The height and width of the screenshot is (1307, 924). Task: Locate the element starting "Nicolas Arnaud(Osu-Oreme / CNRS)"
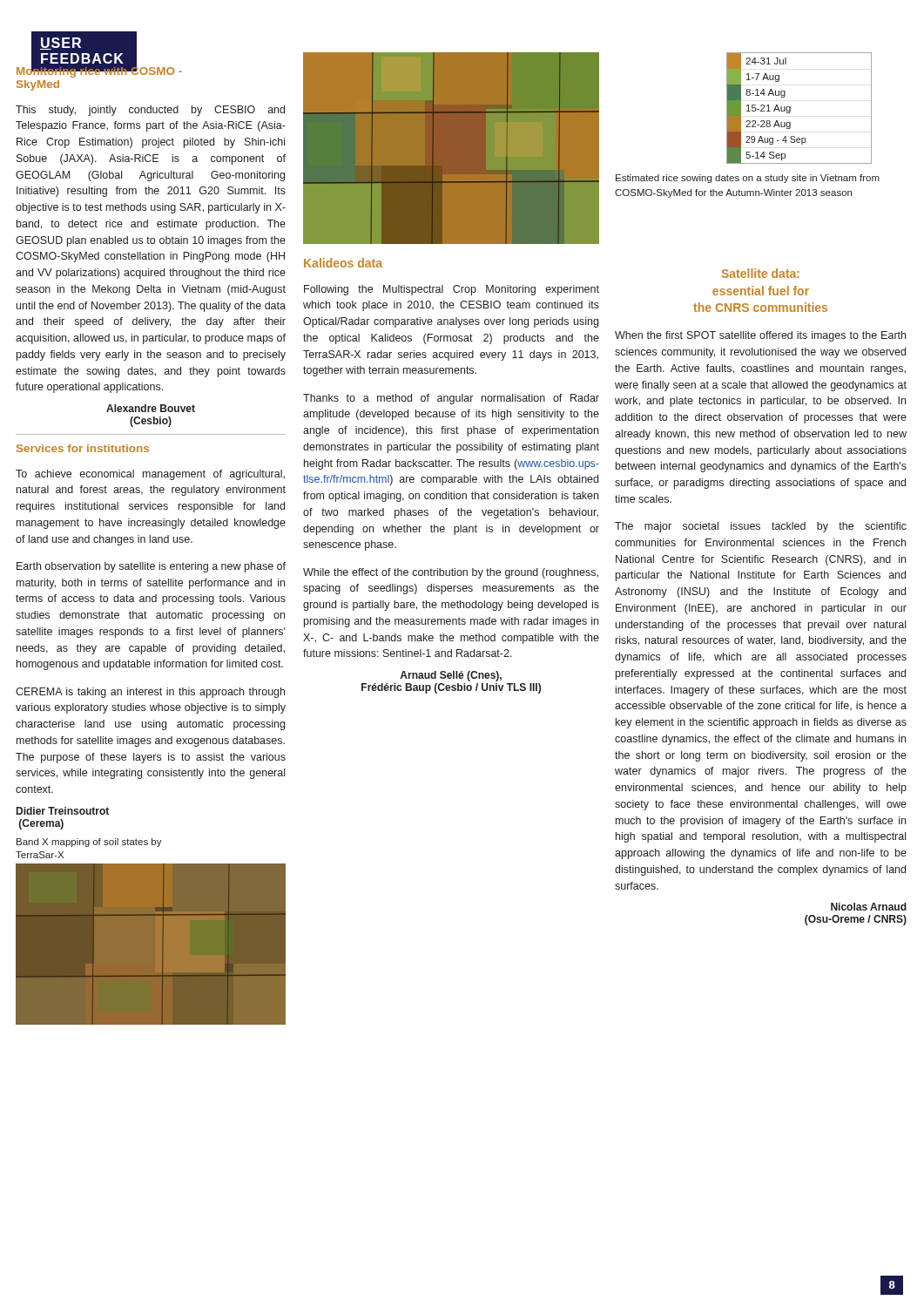pyautogui.click(x=869, y=907)
